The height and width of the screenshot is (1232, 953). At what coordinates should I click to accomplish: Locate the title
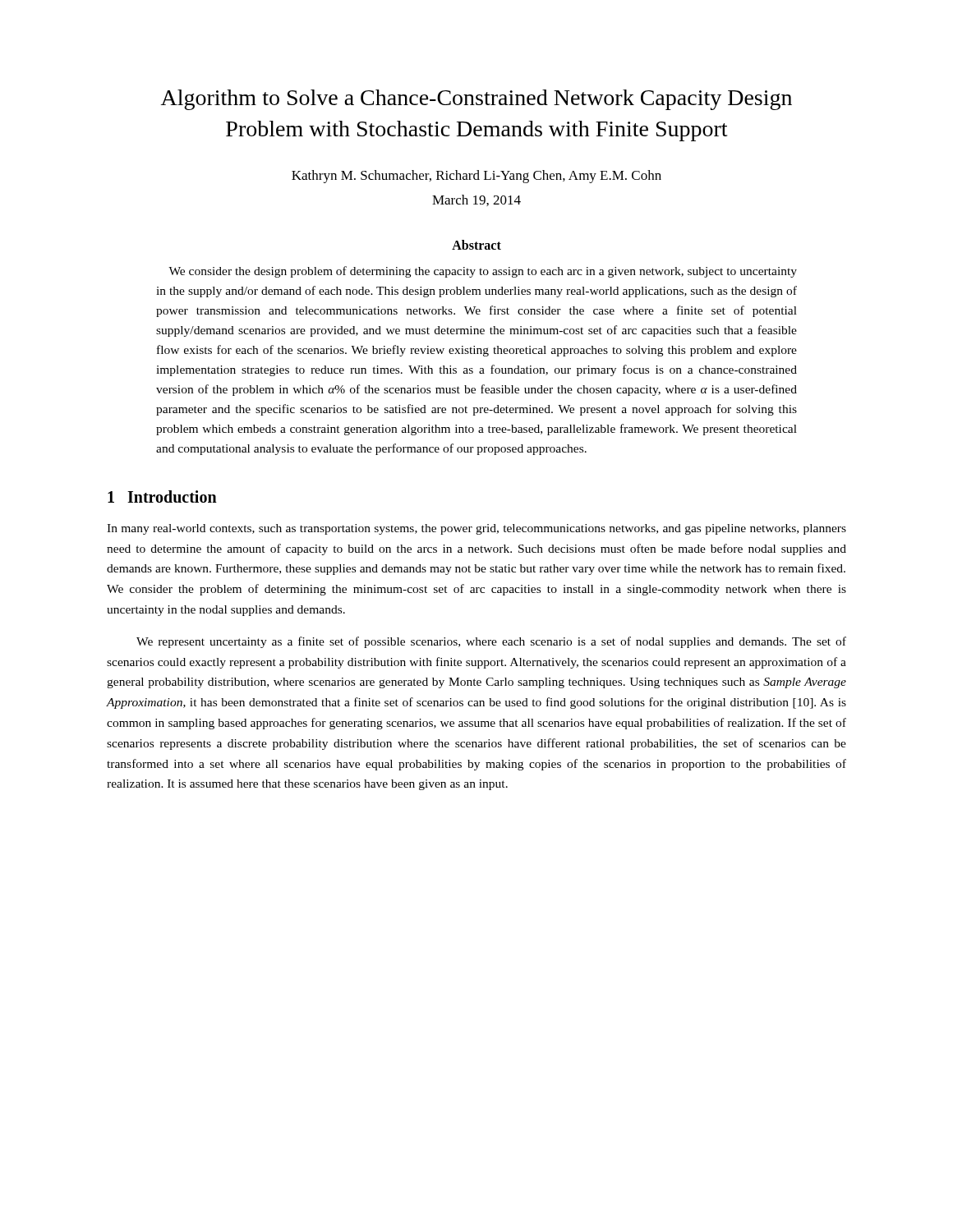(476, 113)
